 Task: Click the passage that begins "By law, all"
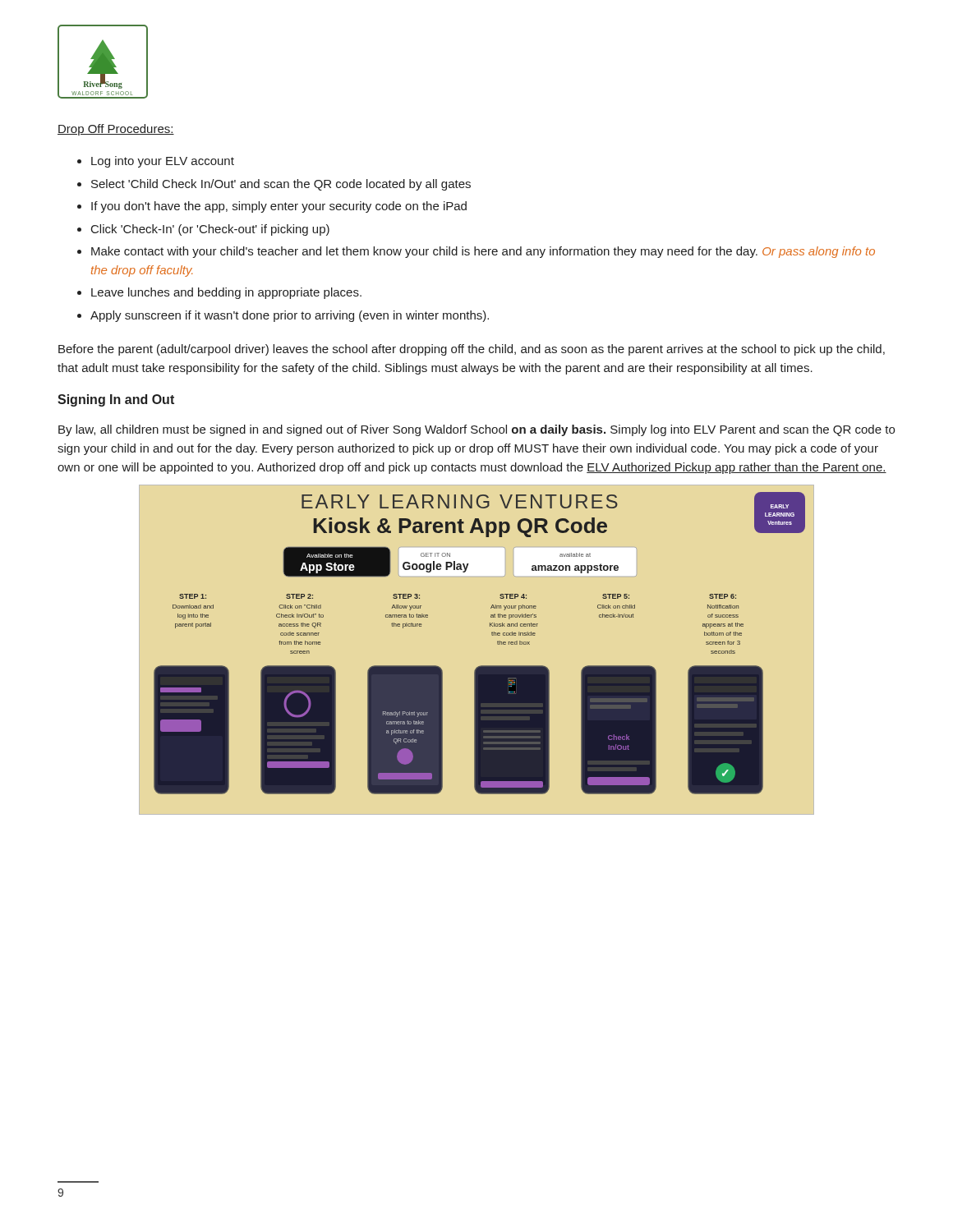click(476, 448)
